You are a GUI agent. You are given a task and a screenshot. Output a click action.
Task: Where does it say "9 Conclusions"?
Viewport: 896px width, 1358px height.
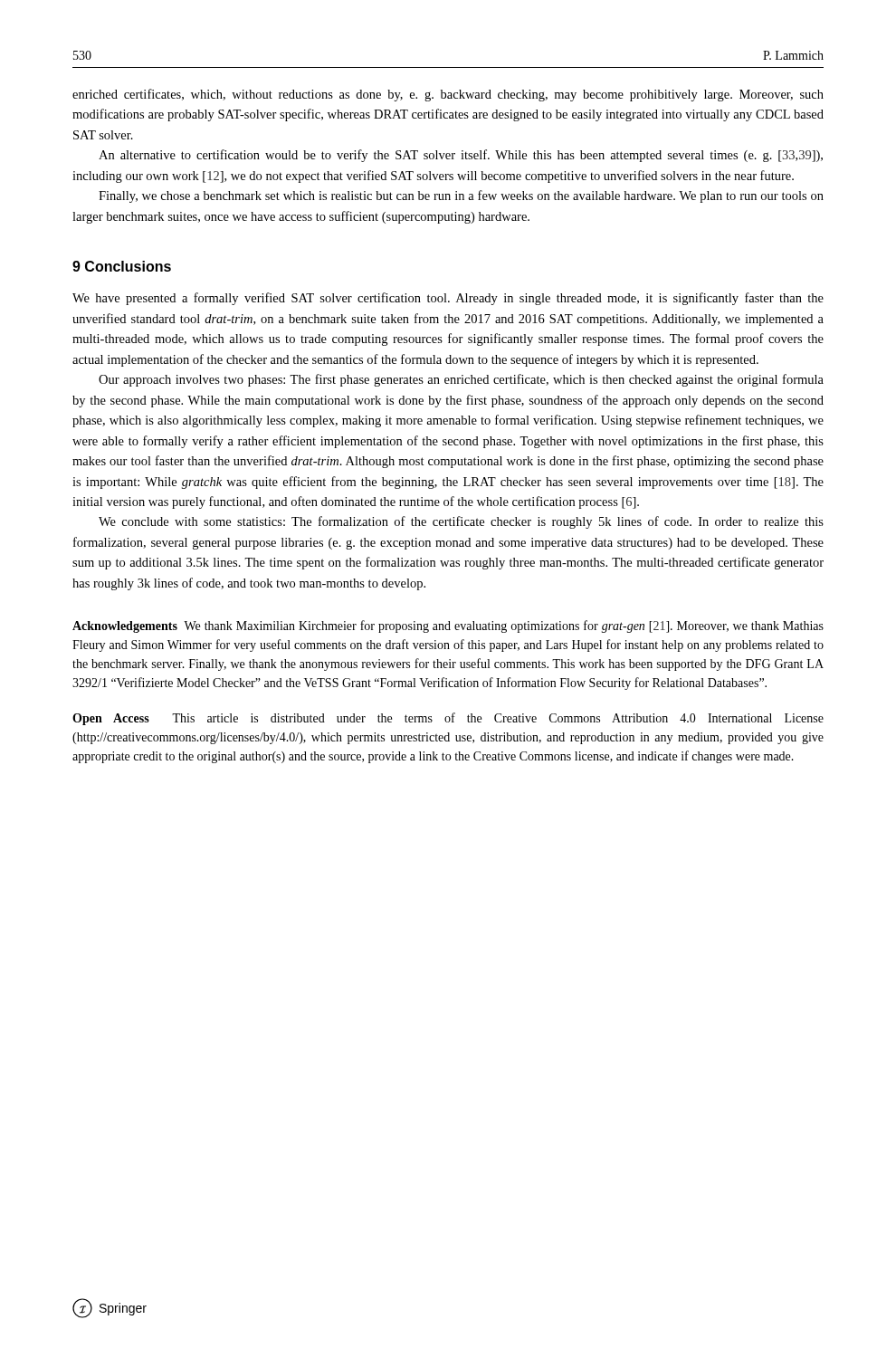(x=122, y=267)
